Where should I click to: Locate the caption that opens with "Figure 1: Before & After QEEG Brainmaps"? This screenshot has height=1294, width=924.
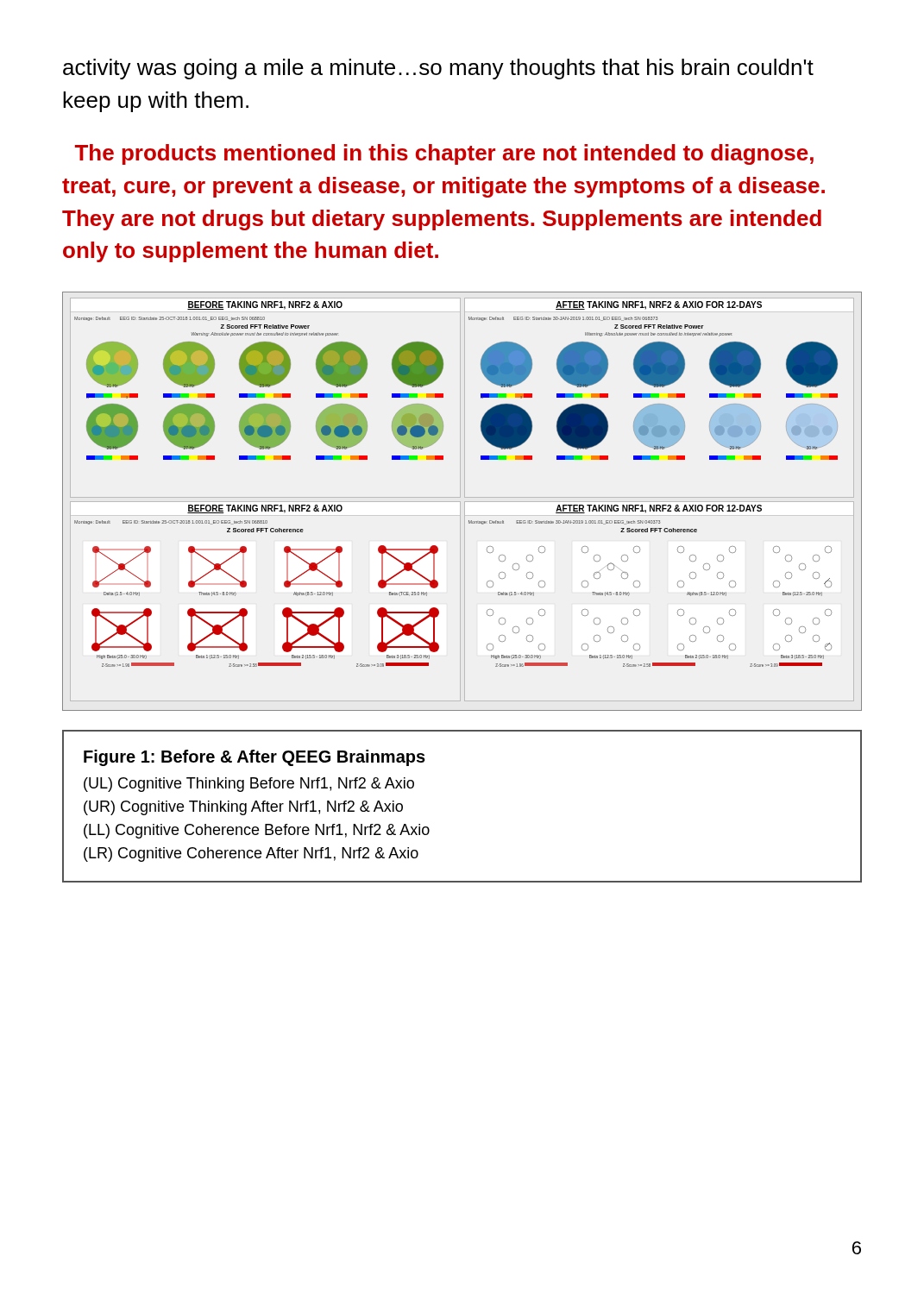pyautogui.click(x=255, y=758)
